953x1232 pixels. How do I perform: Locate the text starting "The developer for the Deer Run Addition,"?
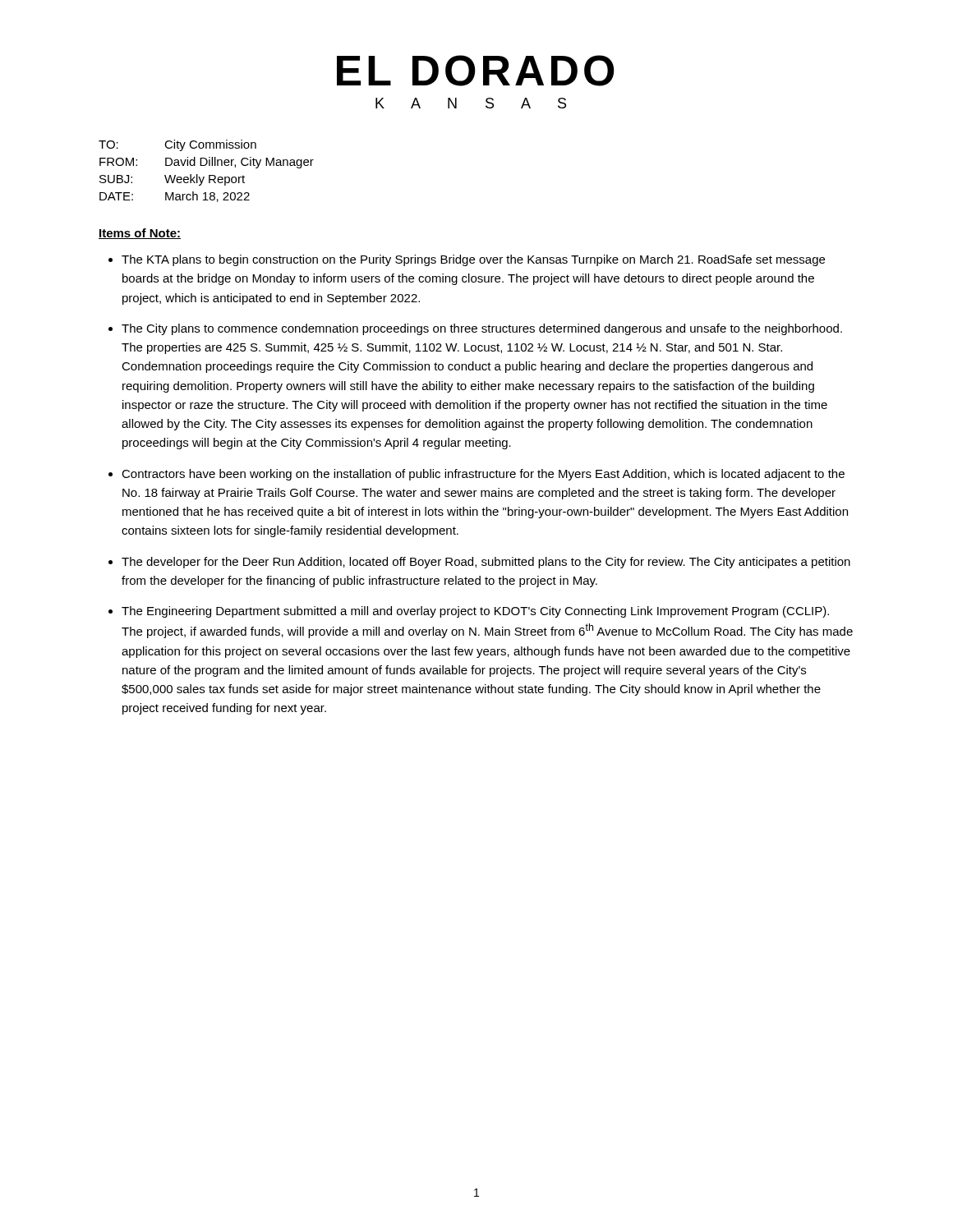click(486, 571)
